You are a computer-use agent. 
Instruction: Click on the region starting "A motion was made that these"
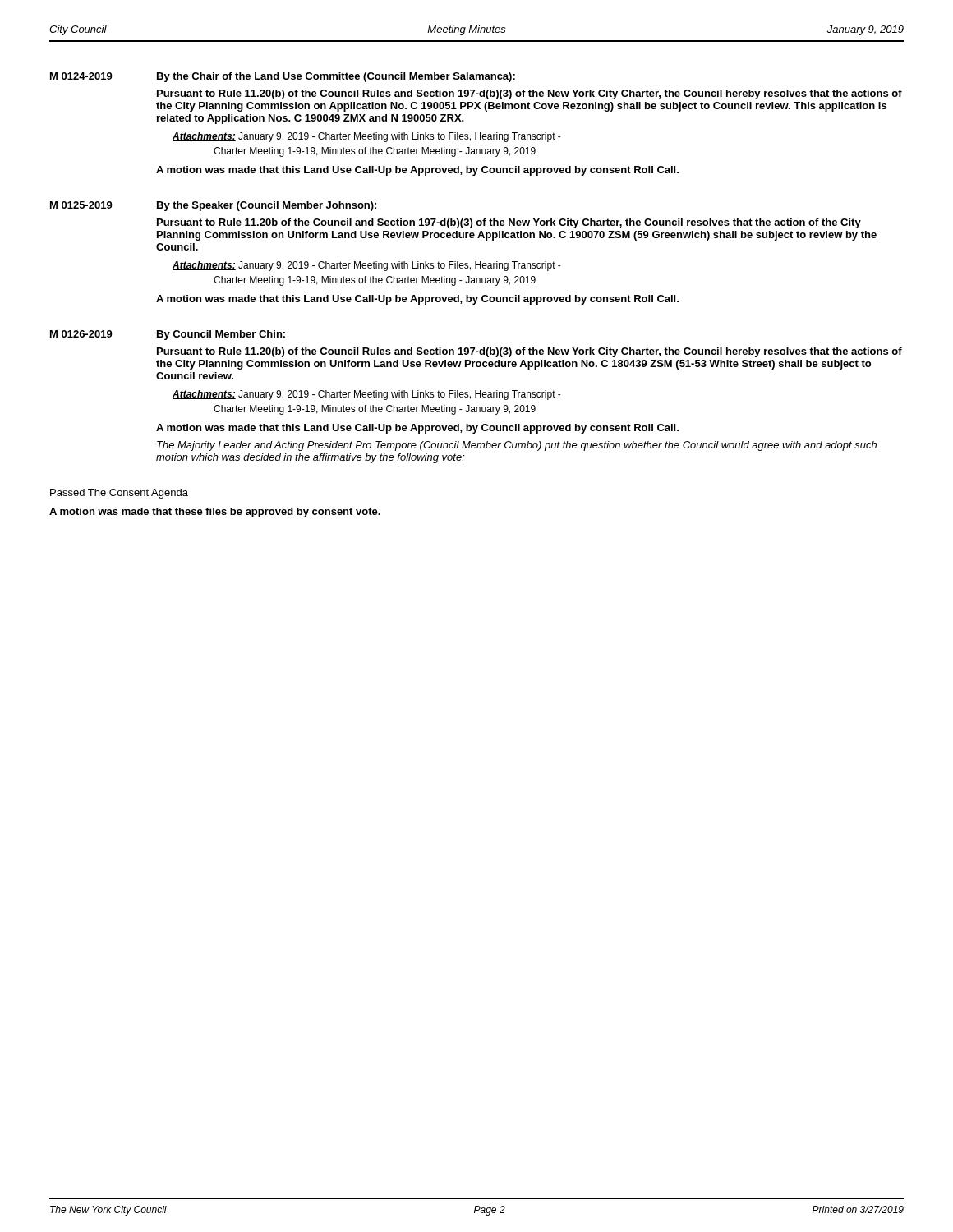coord(215,511)
